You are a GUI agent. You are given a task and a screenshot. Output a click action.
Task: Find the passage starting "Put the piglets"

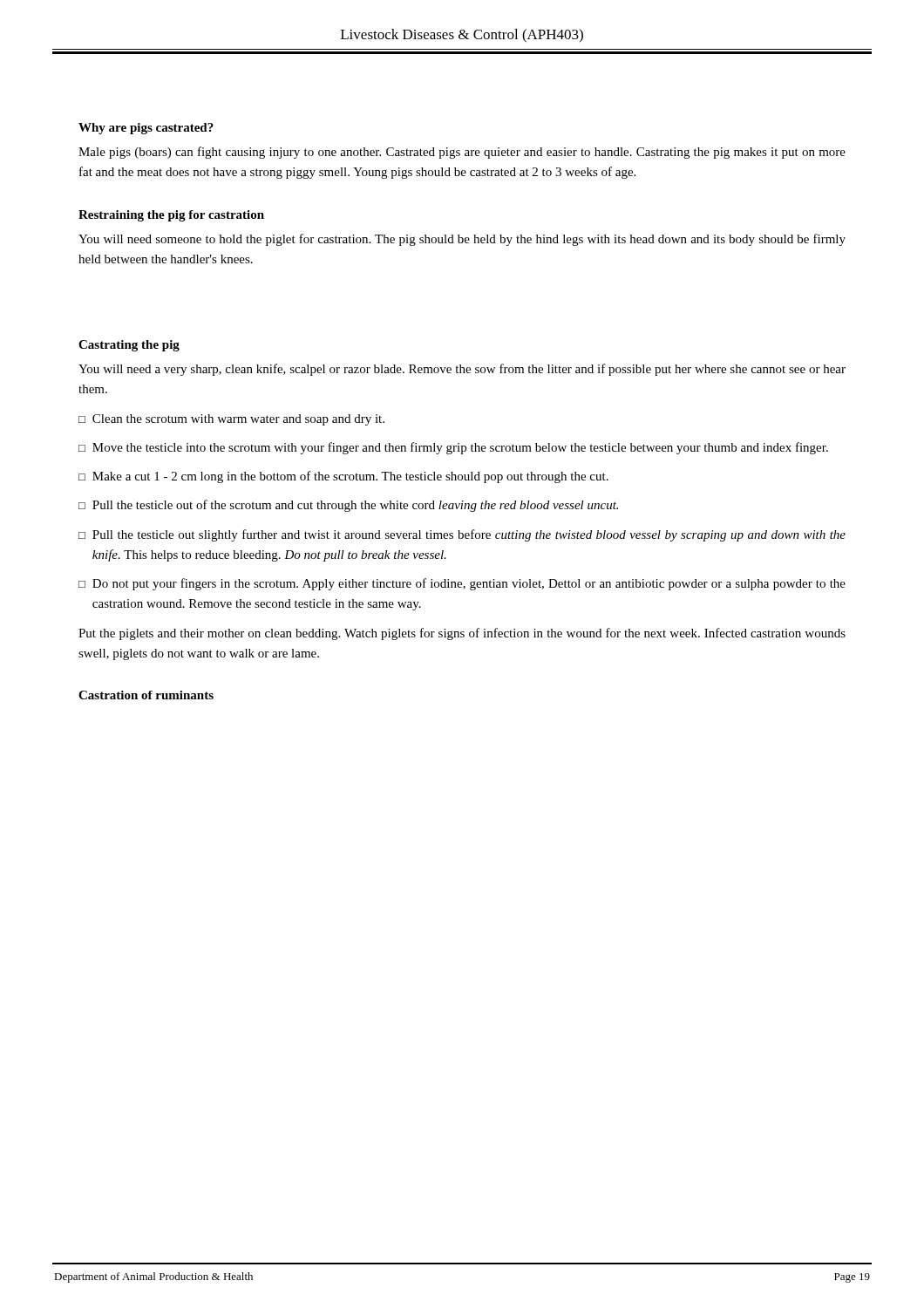coord(462,643)
